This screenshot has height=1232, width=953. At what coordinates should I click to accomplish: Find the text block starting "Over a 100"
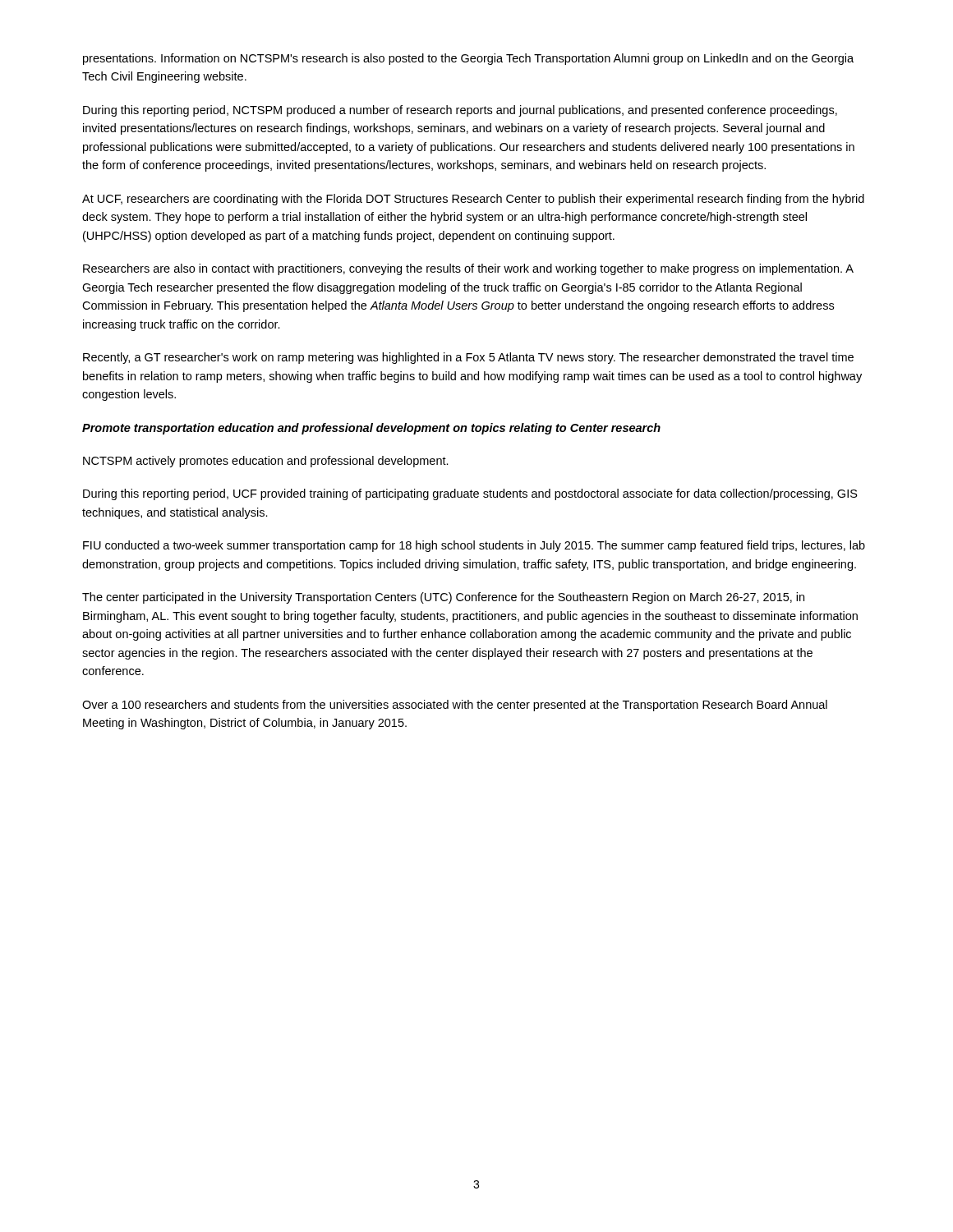click(x=455, y=714)
